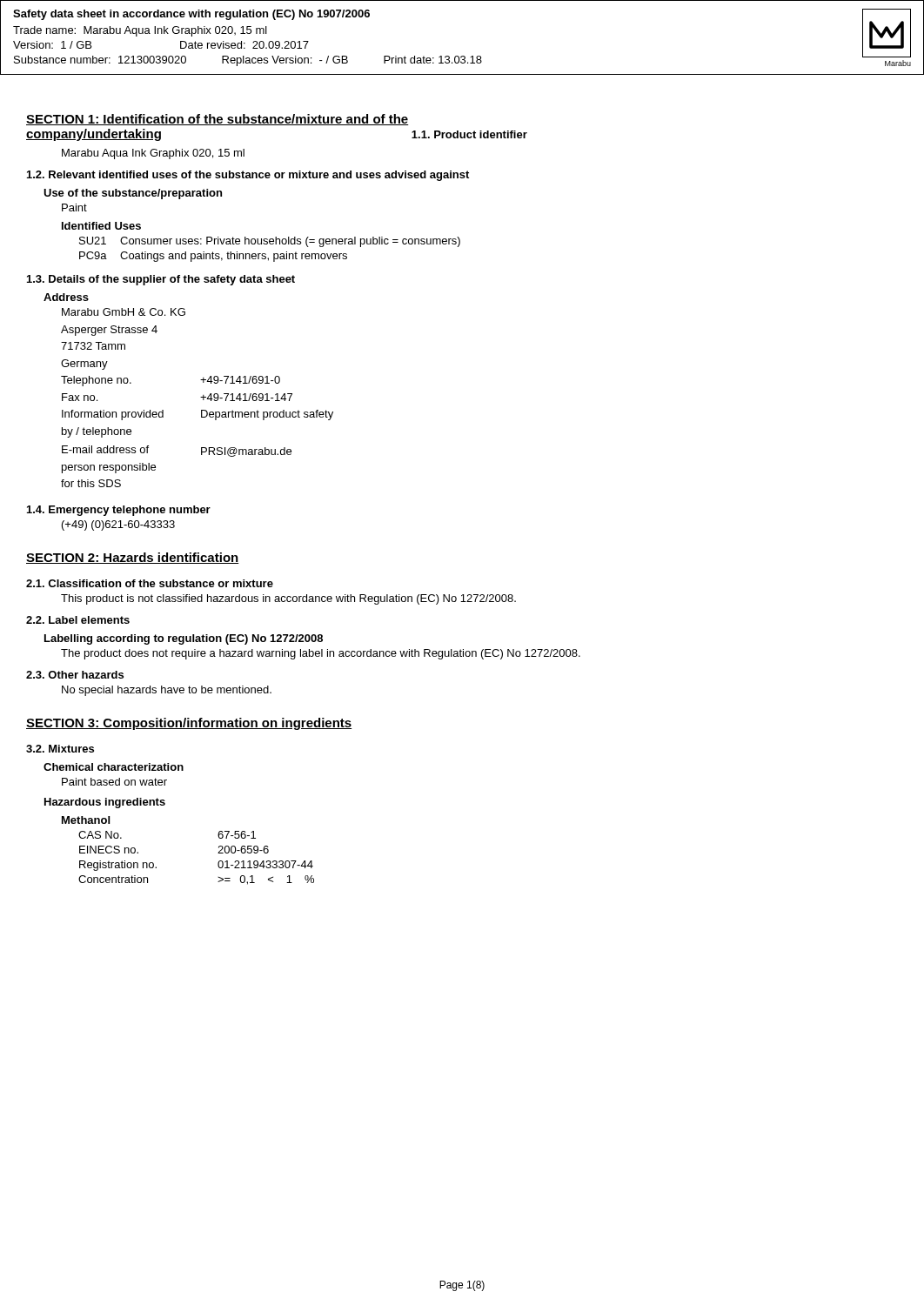Locate the text "2.3. Other hazards"

[75, 674]
